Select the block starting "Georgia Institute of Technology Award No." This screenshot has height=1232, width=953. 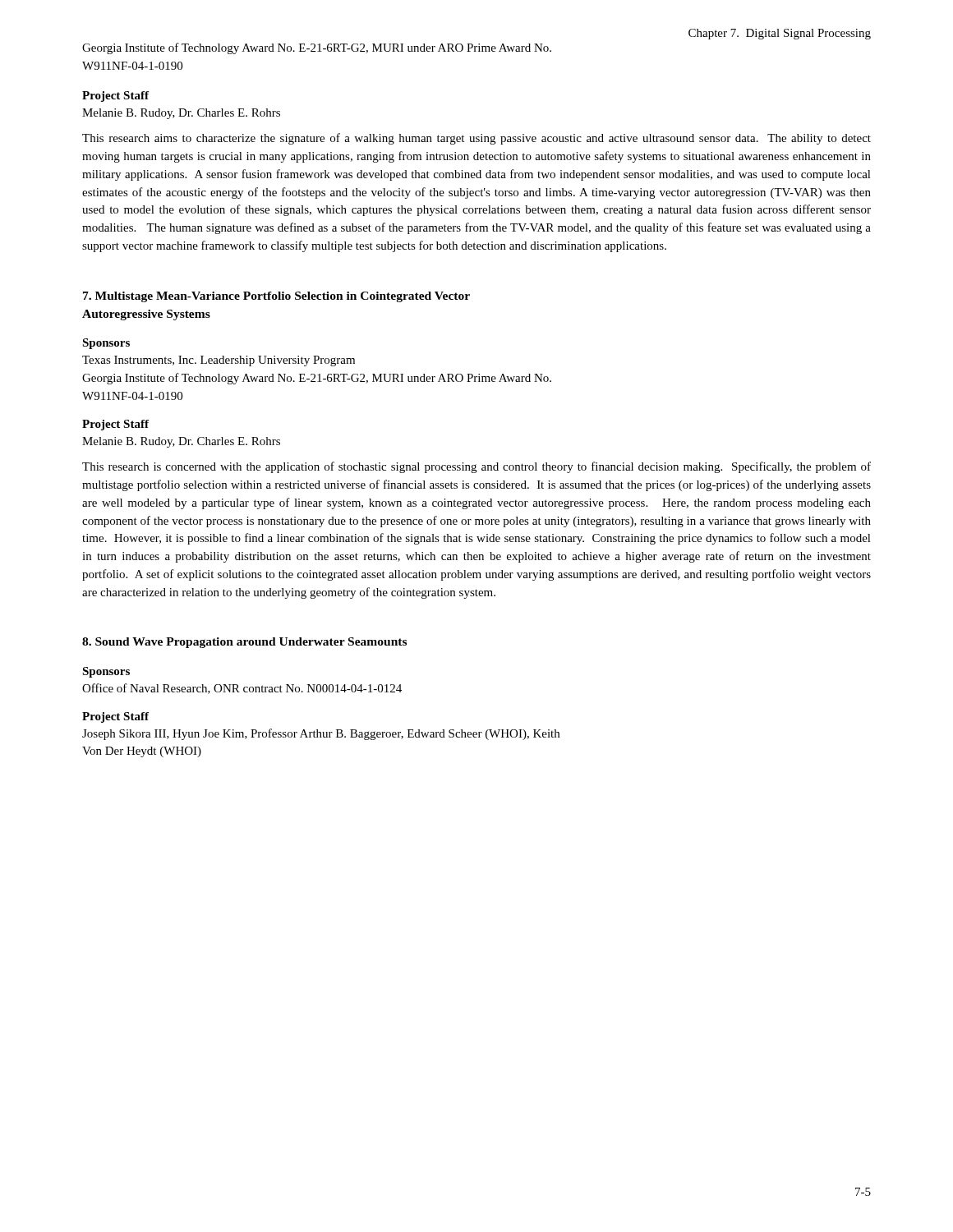tap(476, 57)
